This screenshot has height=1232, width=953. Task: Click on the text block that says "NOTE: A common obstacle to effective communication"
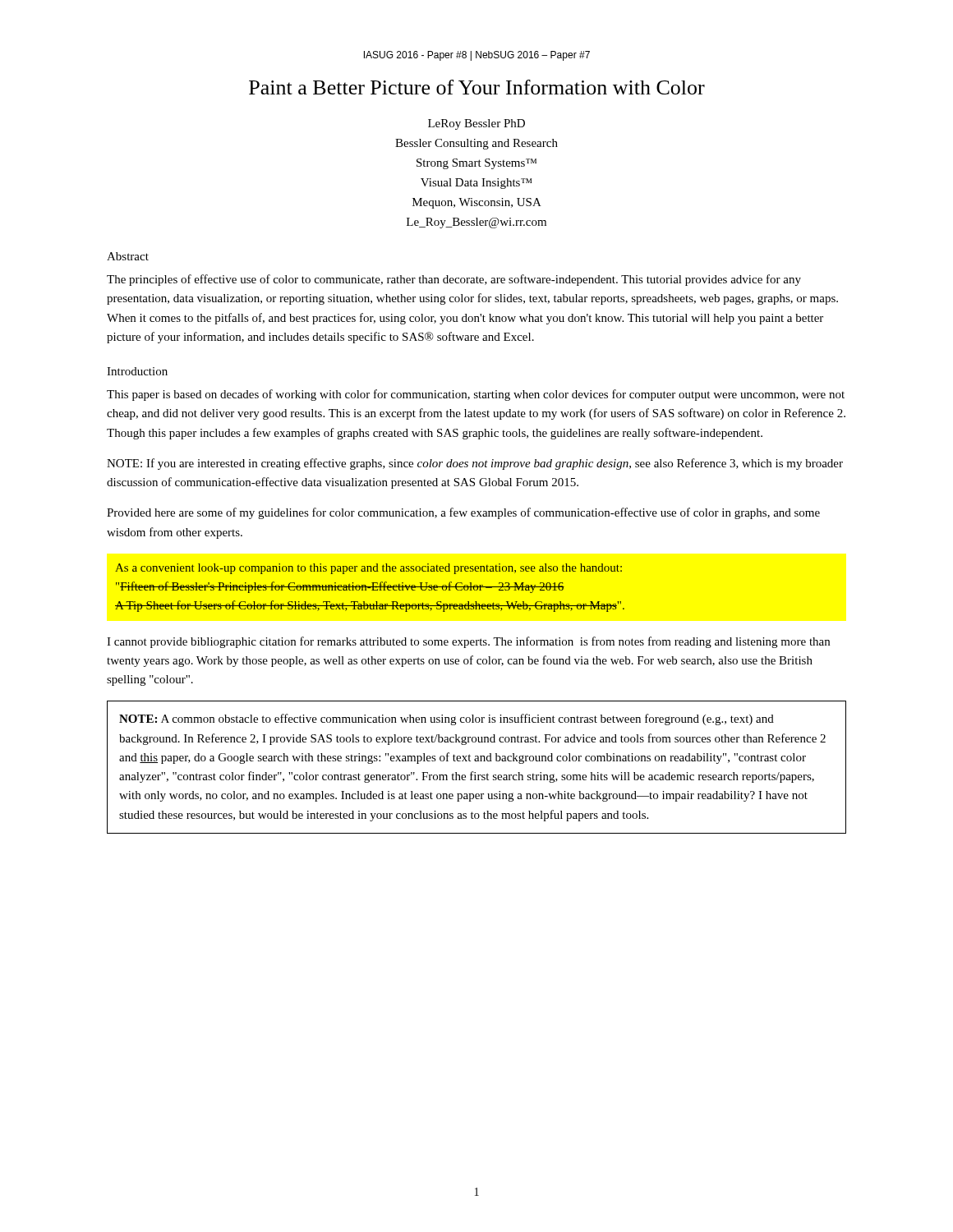[473, 767]
